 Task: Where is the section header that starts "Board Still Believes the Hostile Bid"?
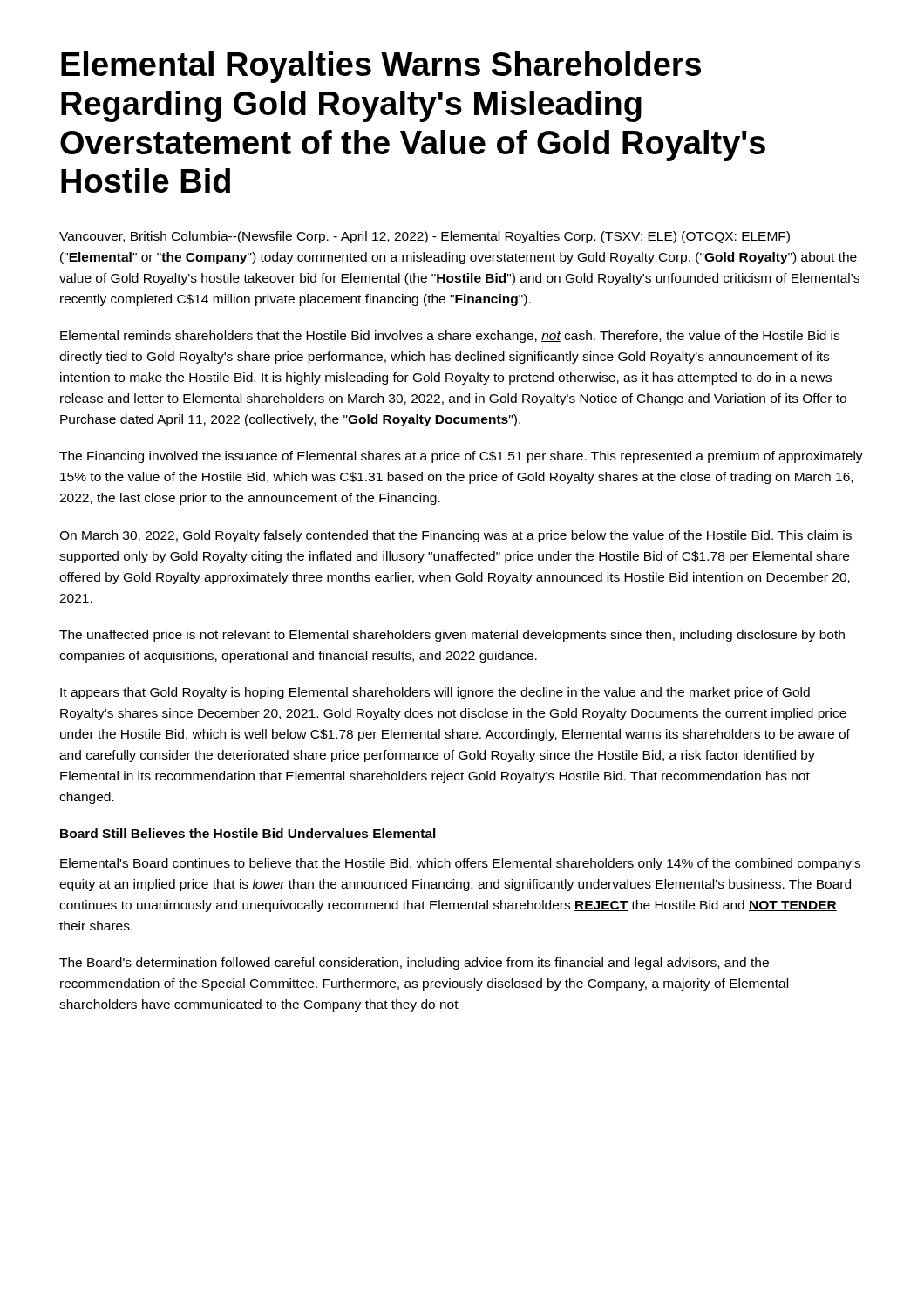[x=248, y=833]
